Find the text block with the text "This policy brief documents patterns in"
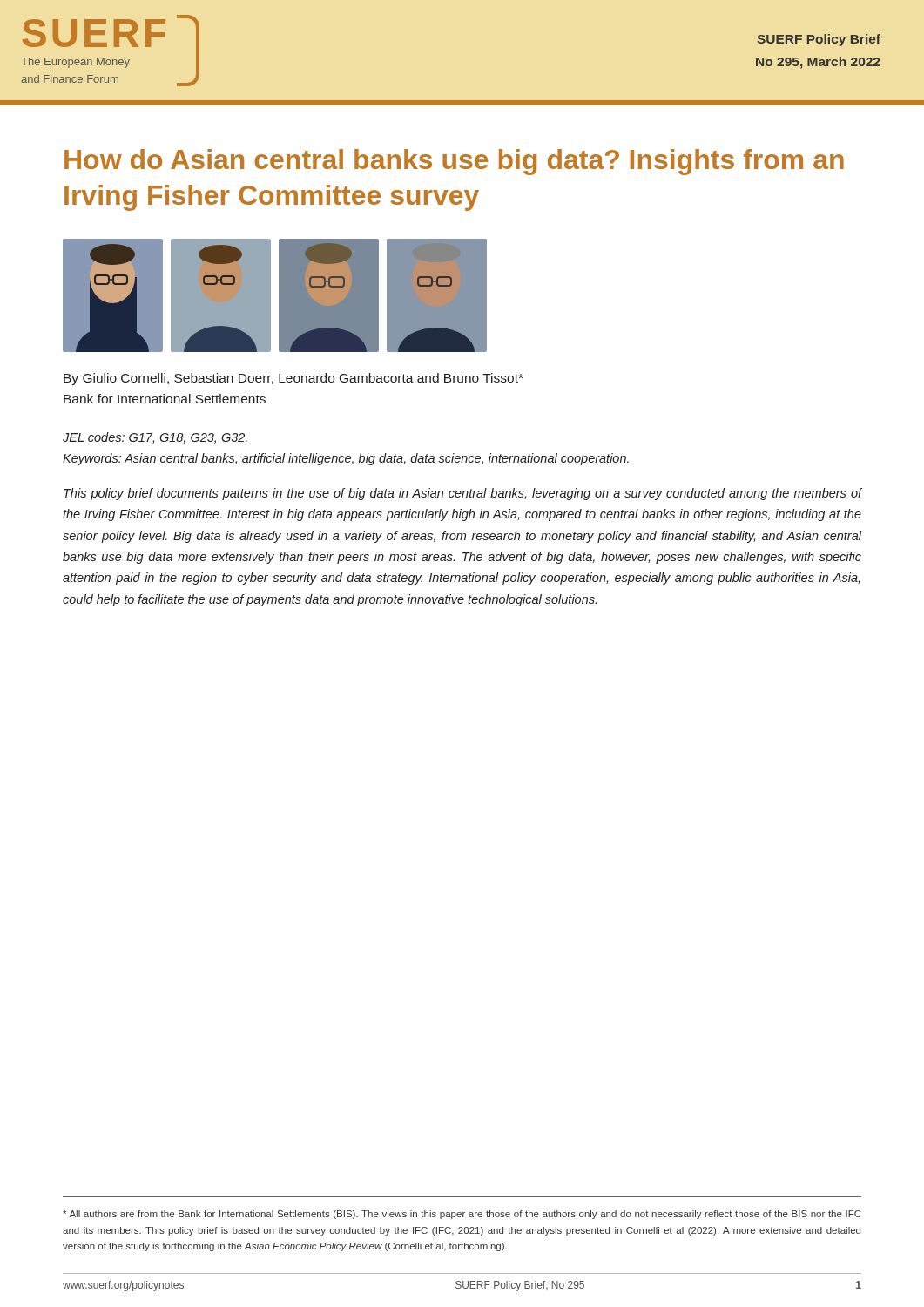The width and height of the screenshot is (924, 1307). (x=462, y=546)
